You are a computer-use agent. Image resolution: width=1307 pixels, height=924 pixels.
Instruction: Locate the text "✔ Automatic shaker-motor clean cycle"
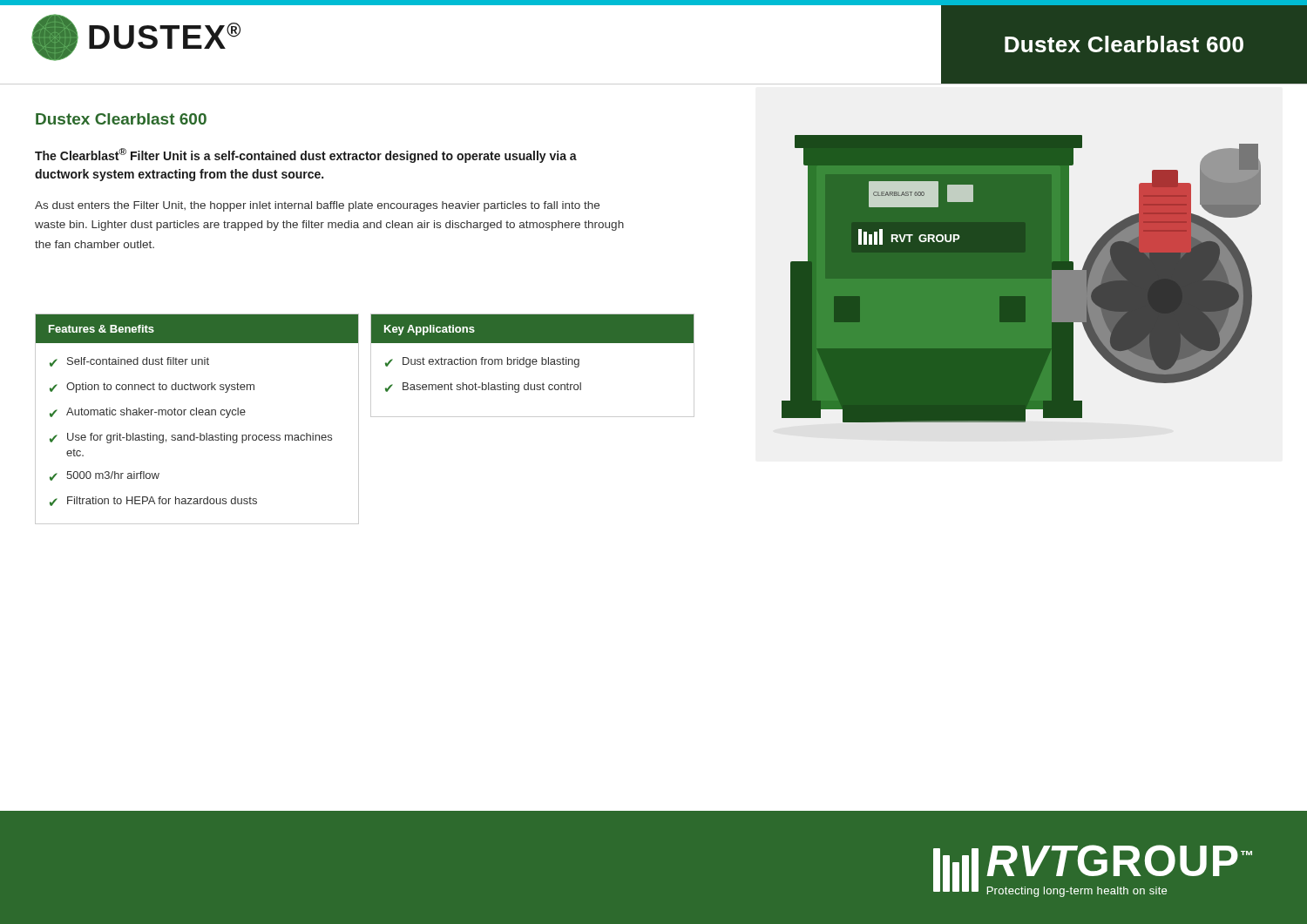pos(147,413)
